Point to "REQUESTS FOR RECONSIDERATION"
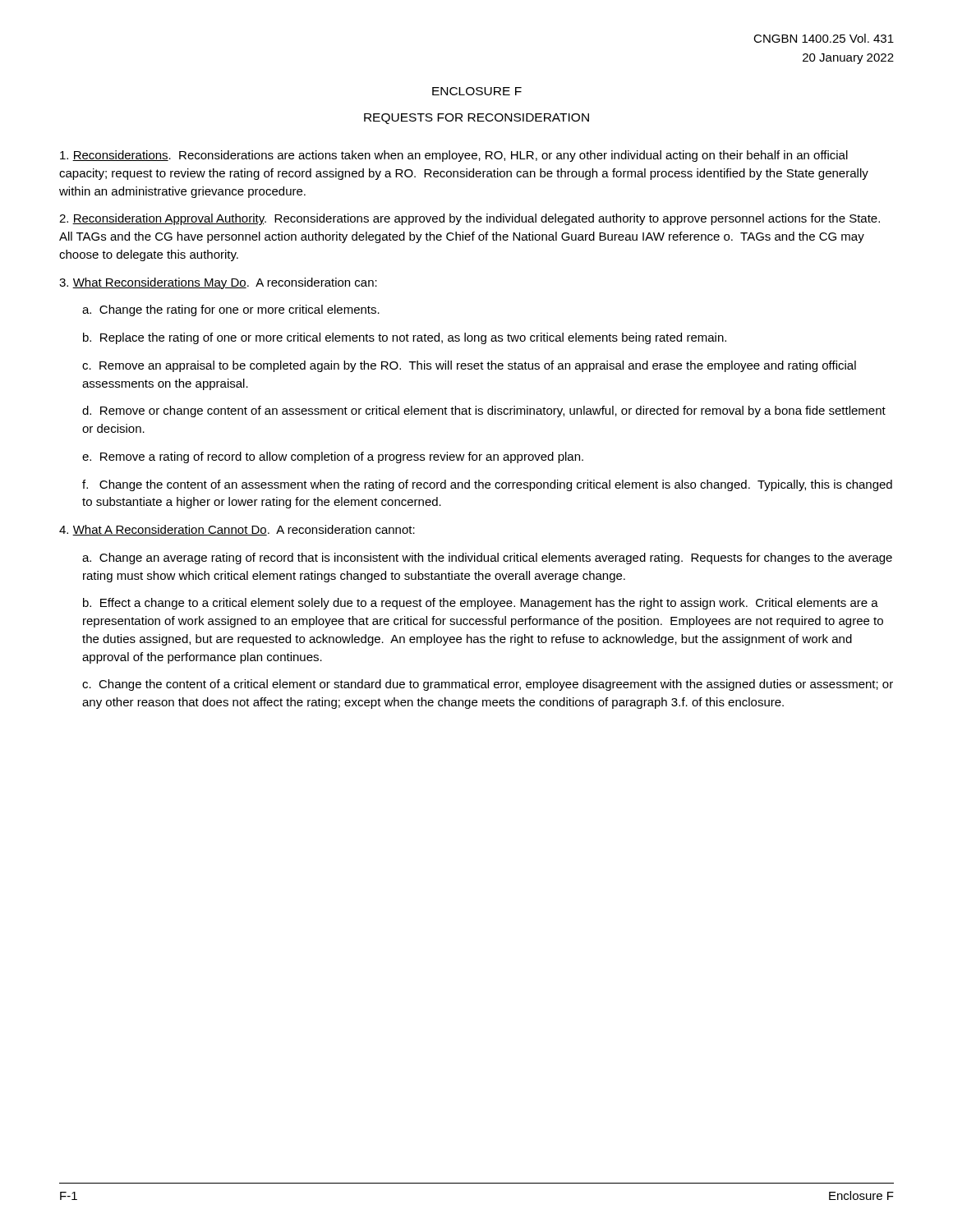Image resolution: width=953 pixels, height=1232 pixels. [x=476, y=117]
